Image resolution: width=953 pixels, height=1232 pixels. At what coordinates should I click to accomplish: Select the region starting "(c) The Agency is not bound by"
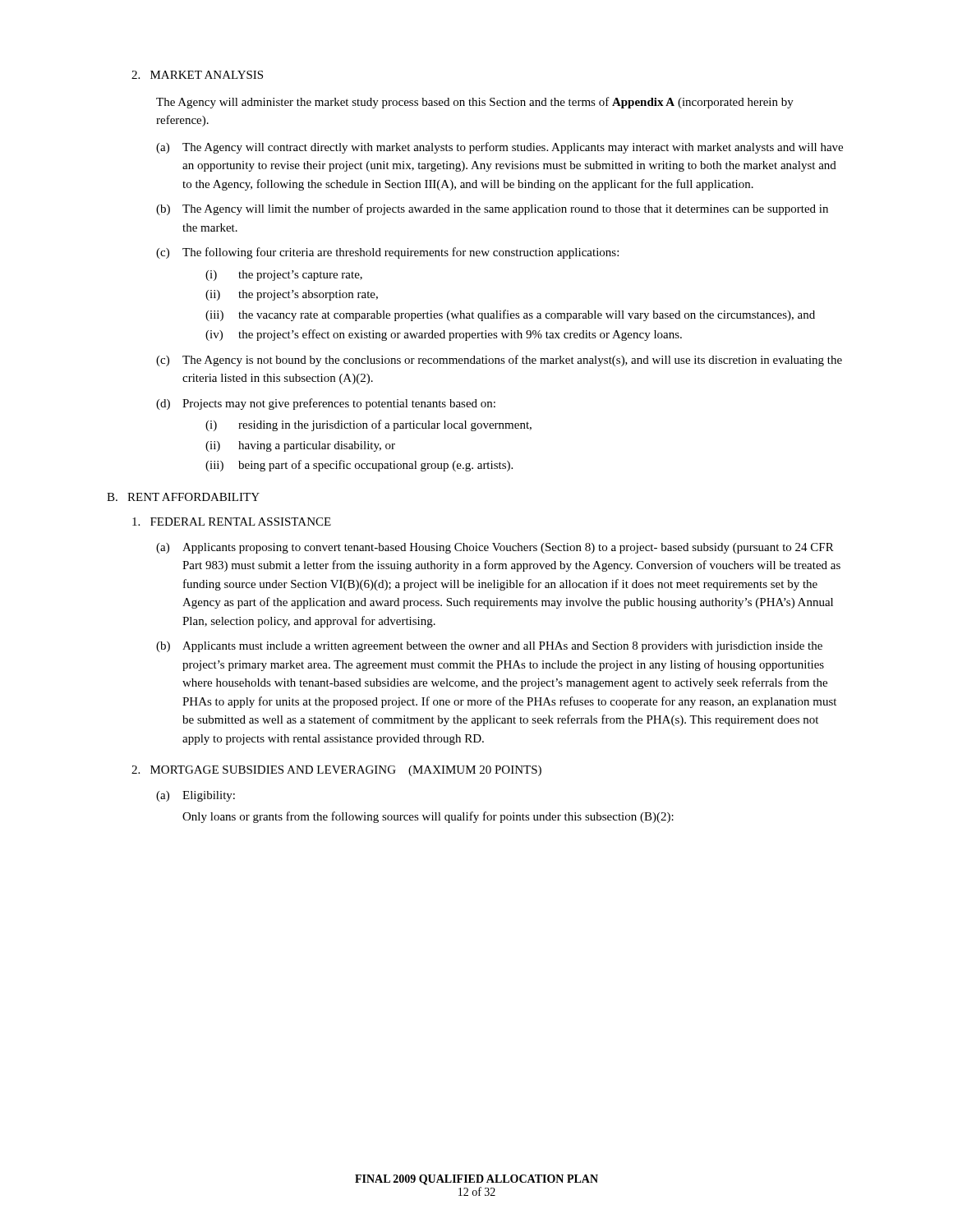click(x=501, y=369)
